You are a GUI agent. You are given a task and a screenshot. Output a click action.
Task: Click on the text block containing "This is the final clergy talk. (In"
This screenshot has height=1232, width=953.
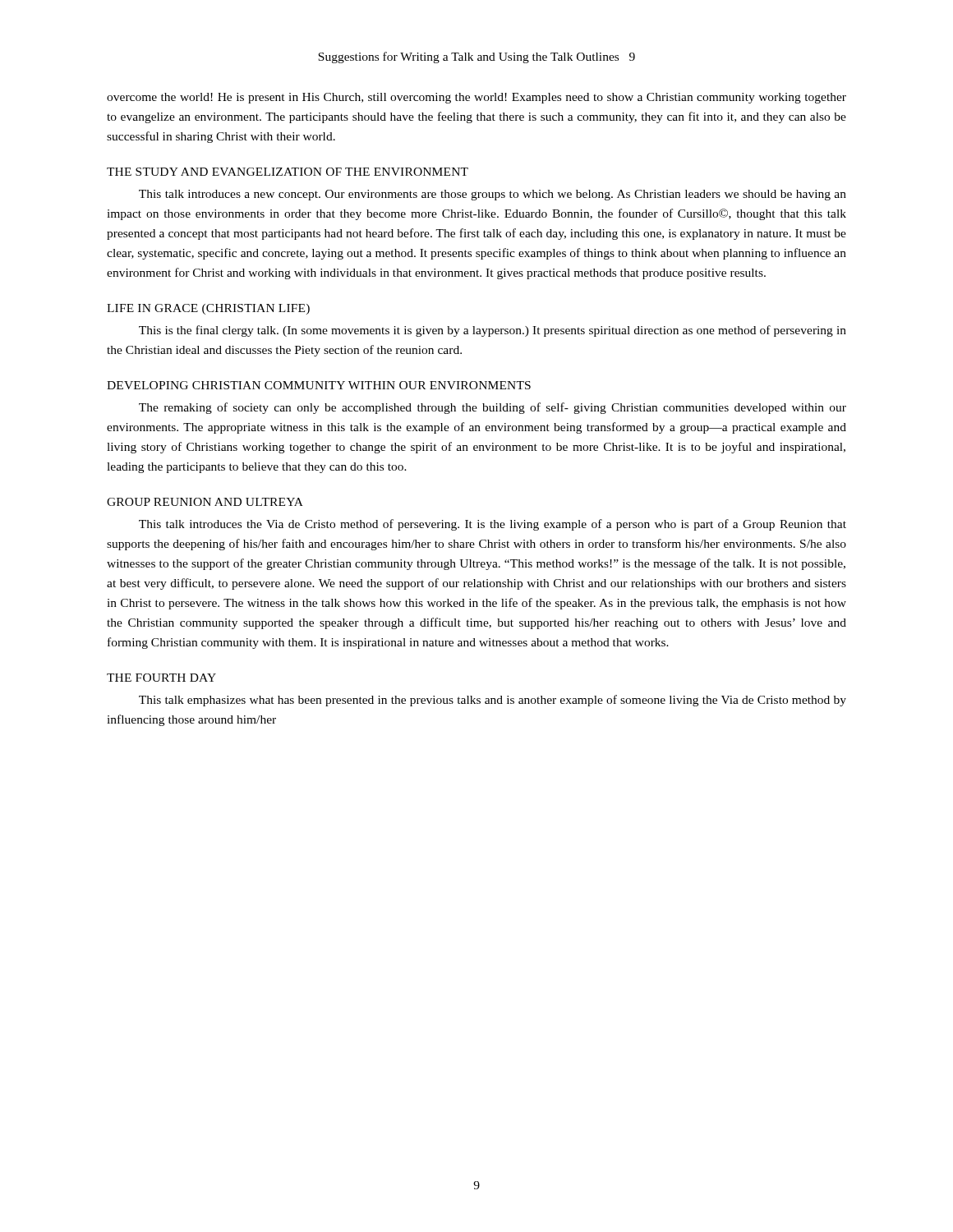tap(476, 340)
